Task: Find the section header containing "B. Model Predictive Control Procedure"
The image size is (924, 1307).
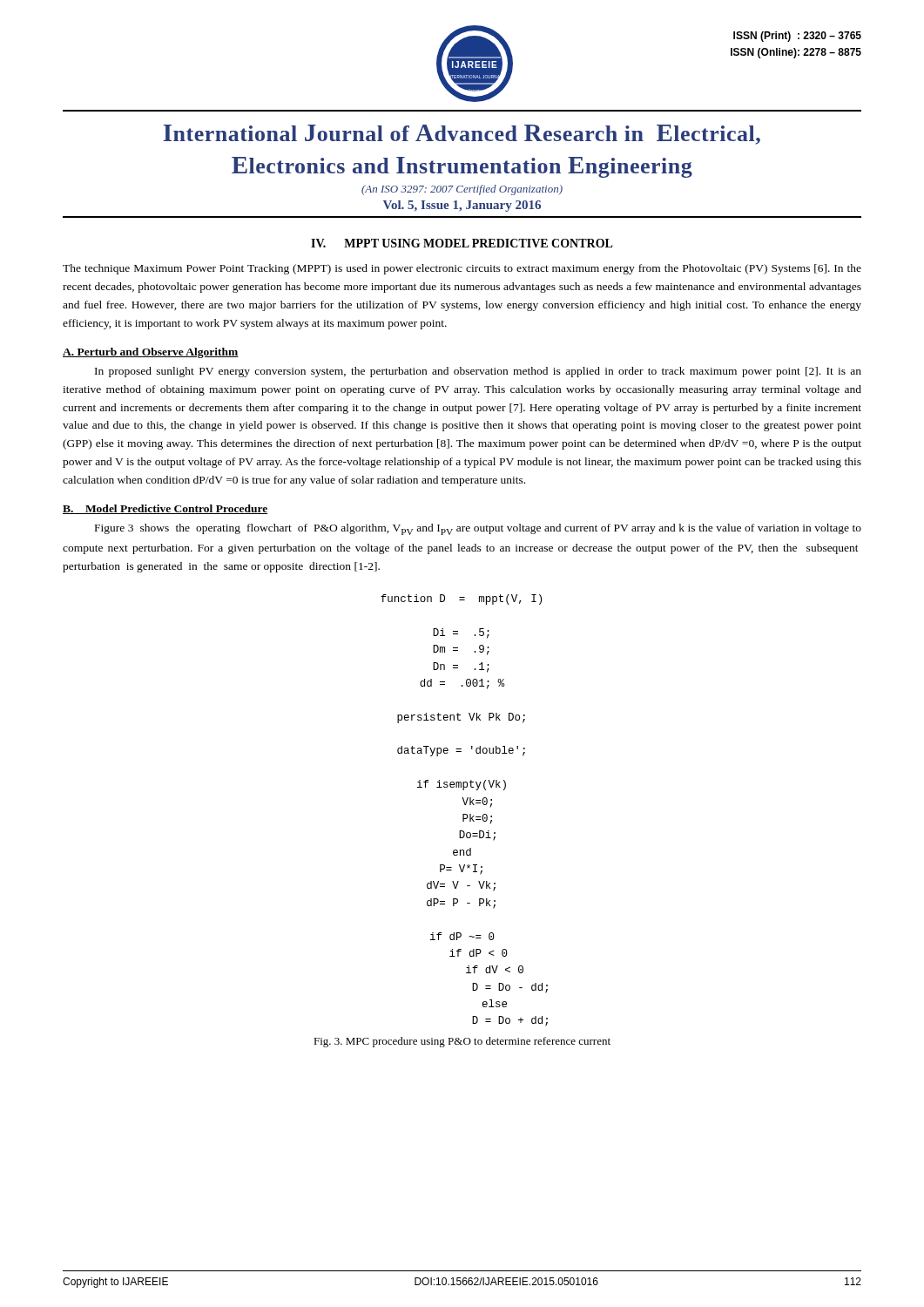Action: tap(165, 509)
